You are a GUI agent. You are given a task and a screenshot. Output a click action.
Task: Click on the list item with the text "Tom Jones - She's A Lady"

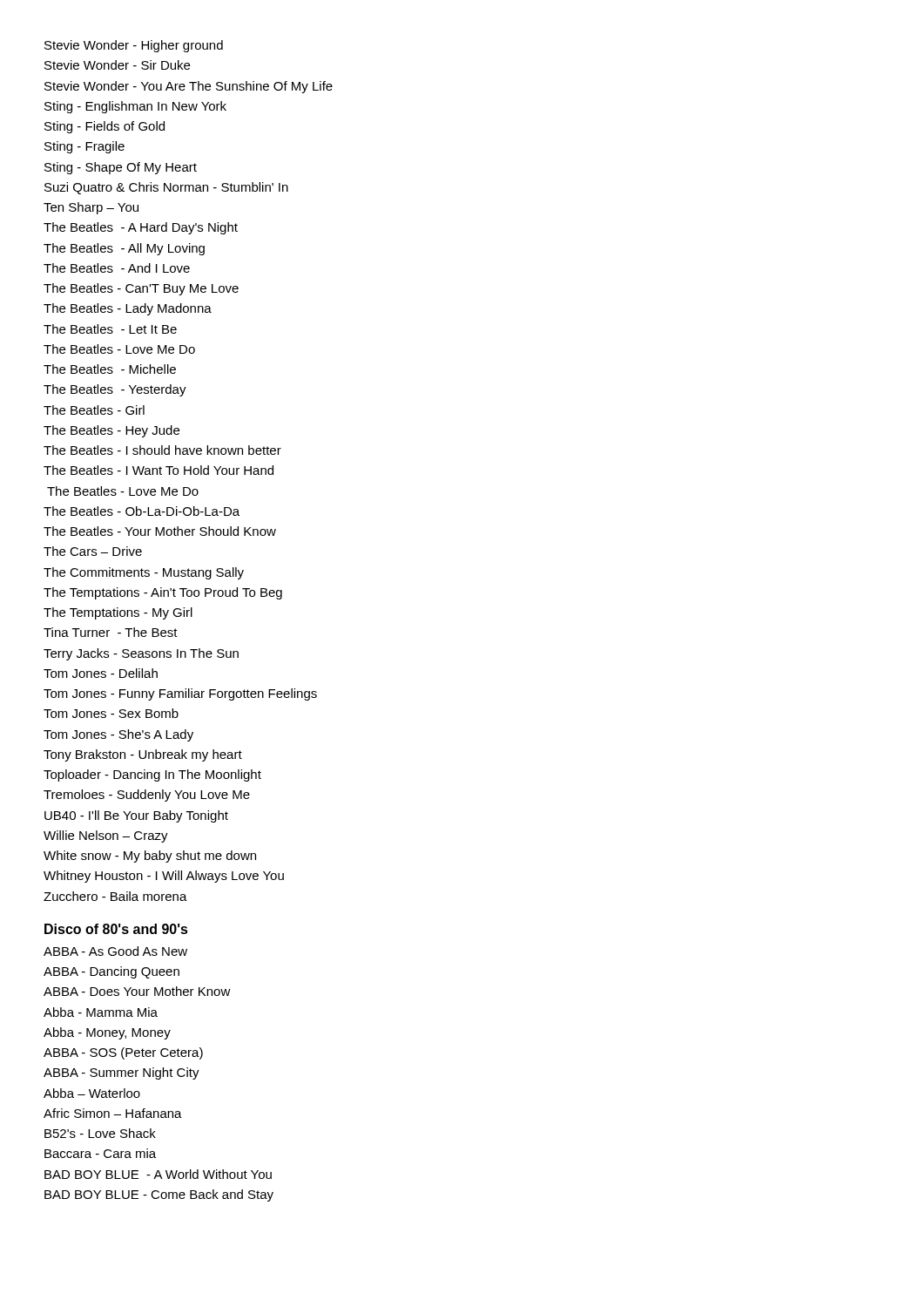coord(119,734)
